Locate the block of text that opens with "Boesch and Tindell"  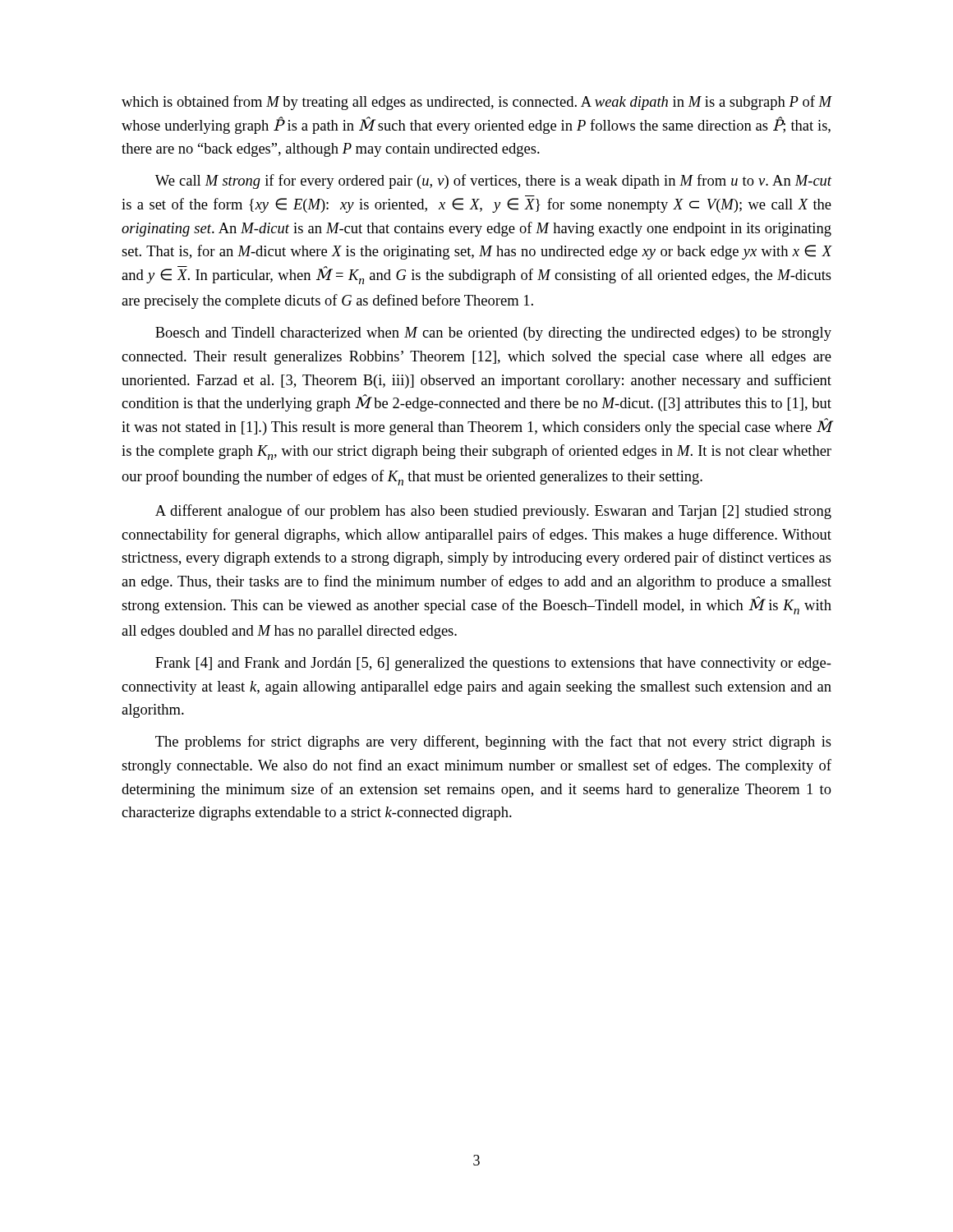(x=476, y=406)
